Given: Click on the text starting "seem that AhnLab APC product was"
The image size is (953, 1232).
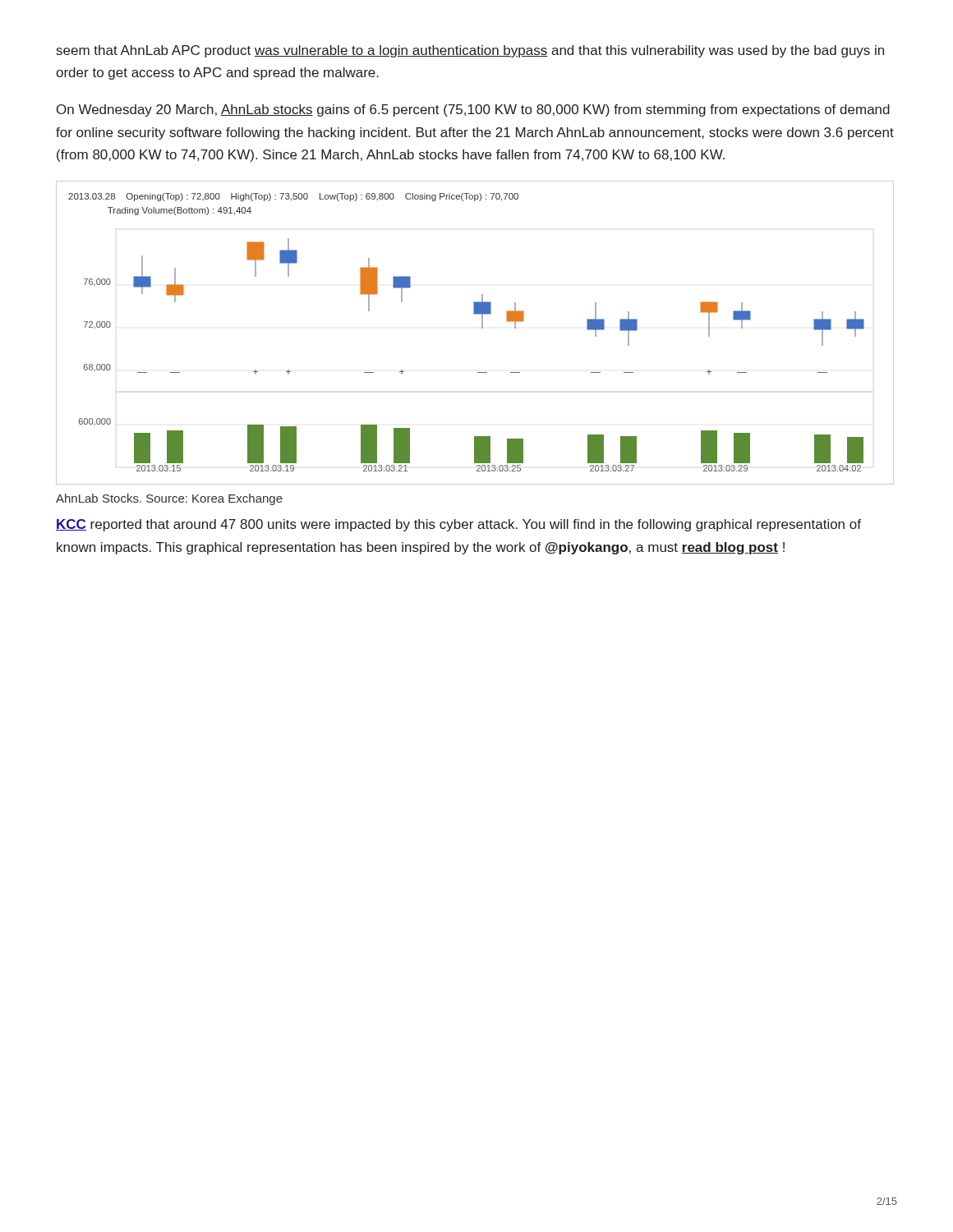Looking at the screenshot, I should click(470, 62).
